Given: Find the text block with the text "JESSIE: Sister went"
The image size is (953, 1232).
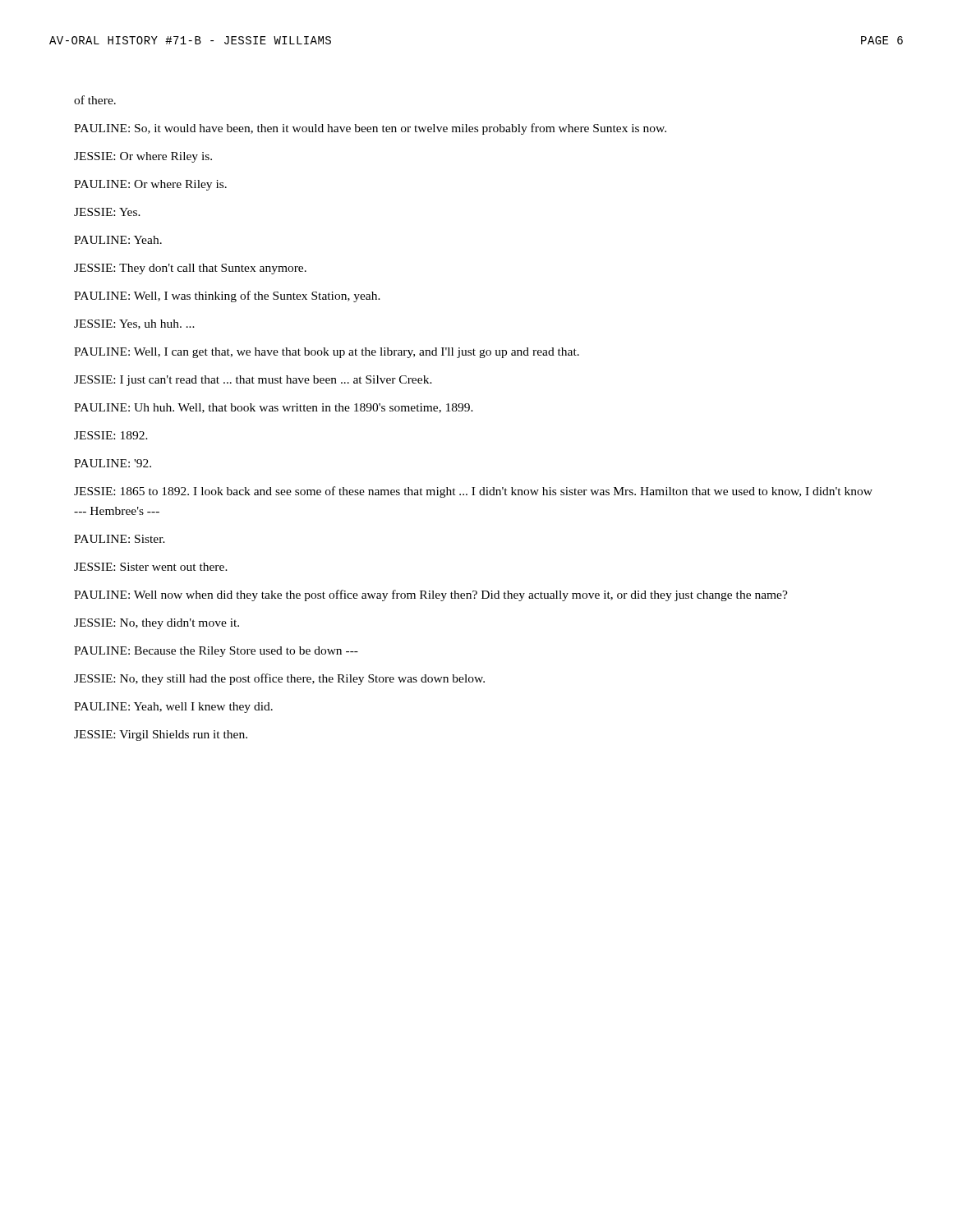Looking at the screenshot, I should pyautogui.click(x=151, y=567).
